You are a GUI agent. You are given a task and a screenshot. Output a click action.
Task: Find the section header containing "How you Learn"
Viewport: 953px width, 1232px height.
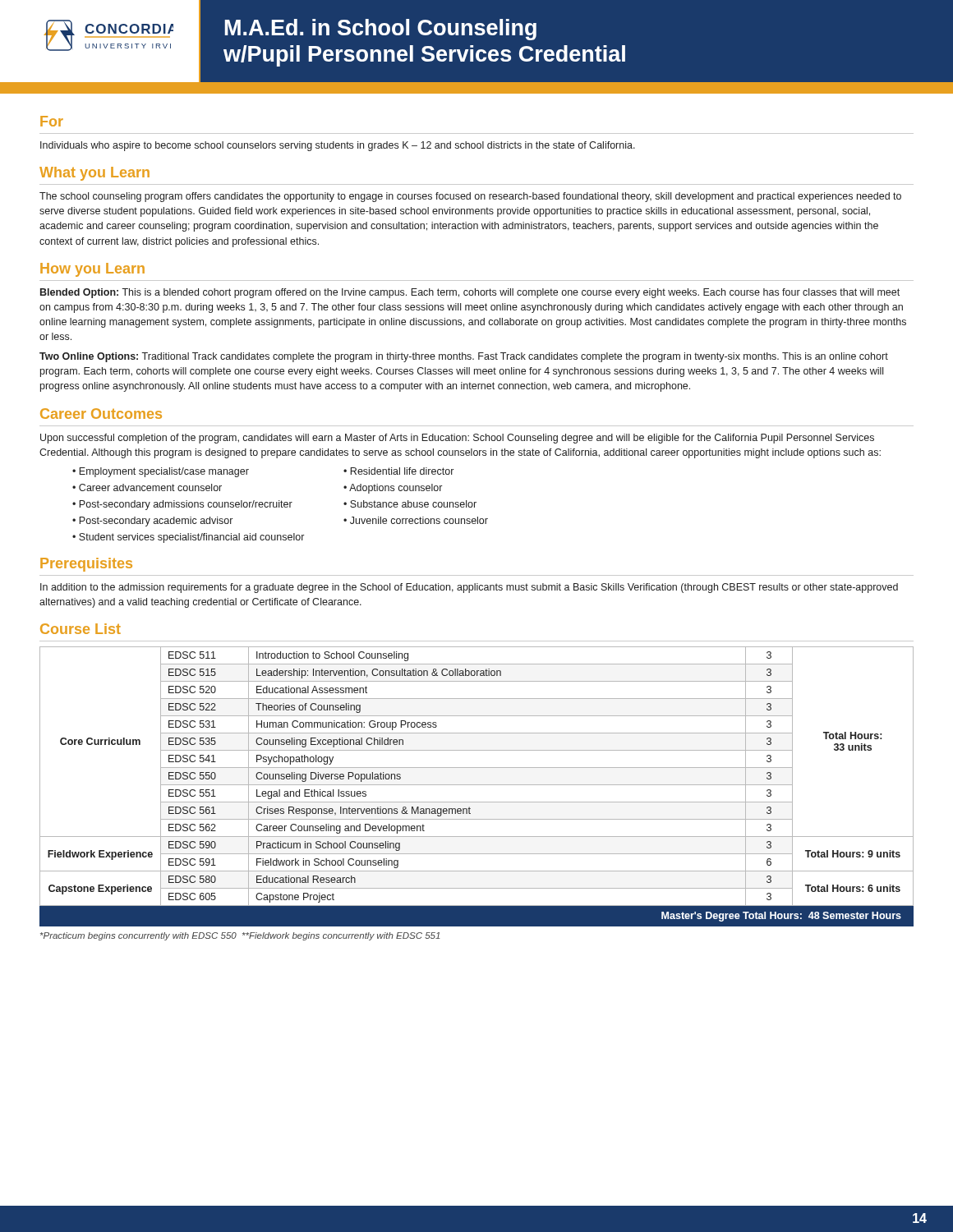[x=92, y=268]
